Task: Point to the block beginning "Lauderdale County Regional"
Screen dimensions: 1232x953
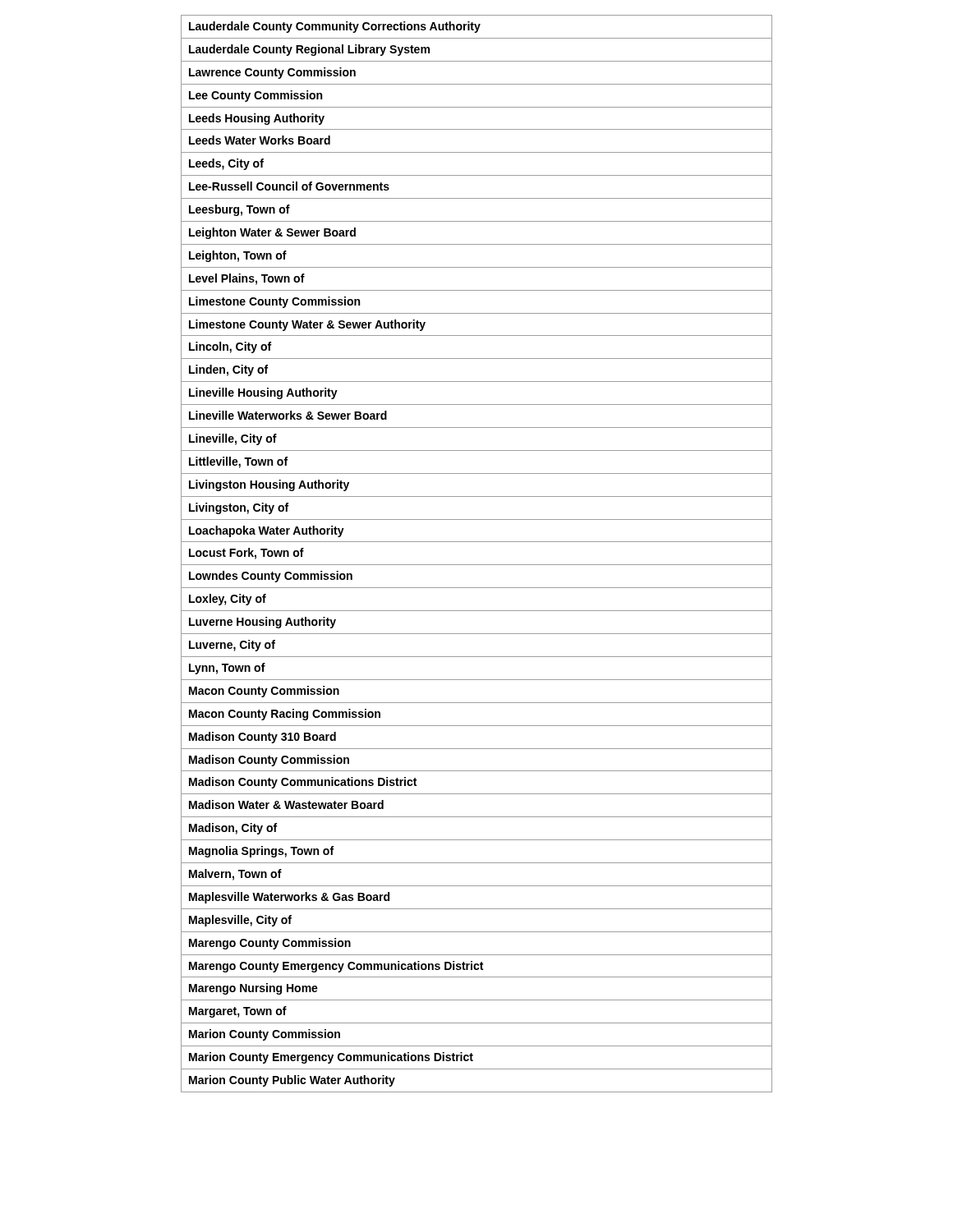Action: tap(309, 49)
